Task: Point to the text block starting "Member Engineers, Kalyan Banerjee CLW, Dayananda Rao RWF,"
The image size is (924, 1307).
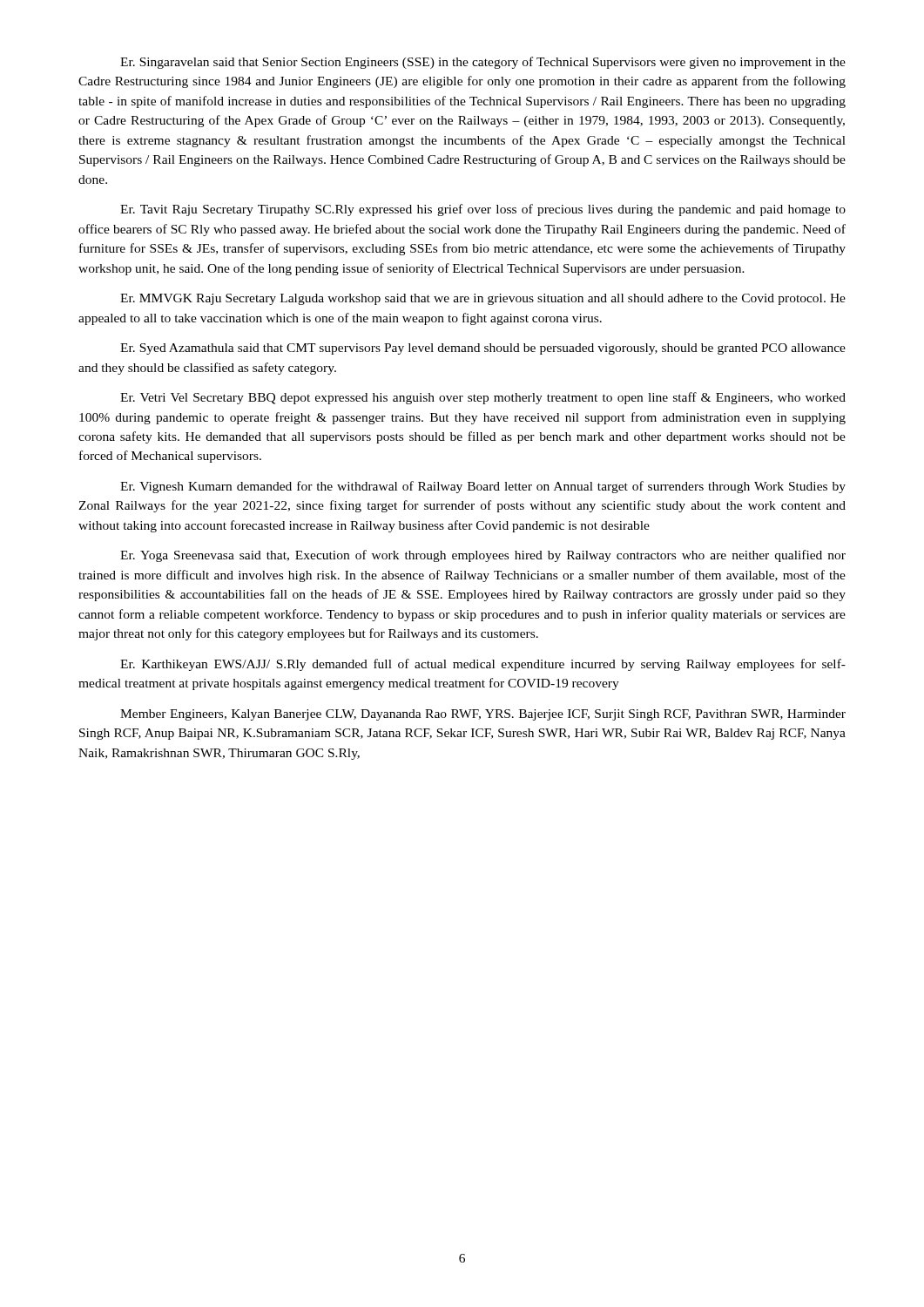Action: point(462,733)
